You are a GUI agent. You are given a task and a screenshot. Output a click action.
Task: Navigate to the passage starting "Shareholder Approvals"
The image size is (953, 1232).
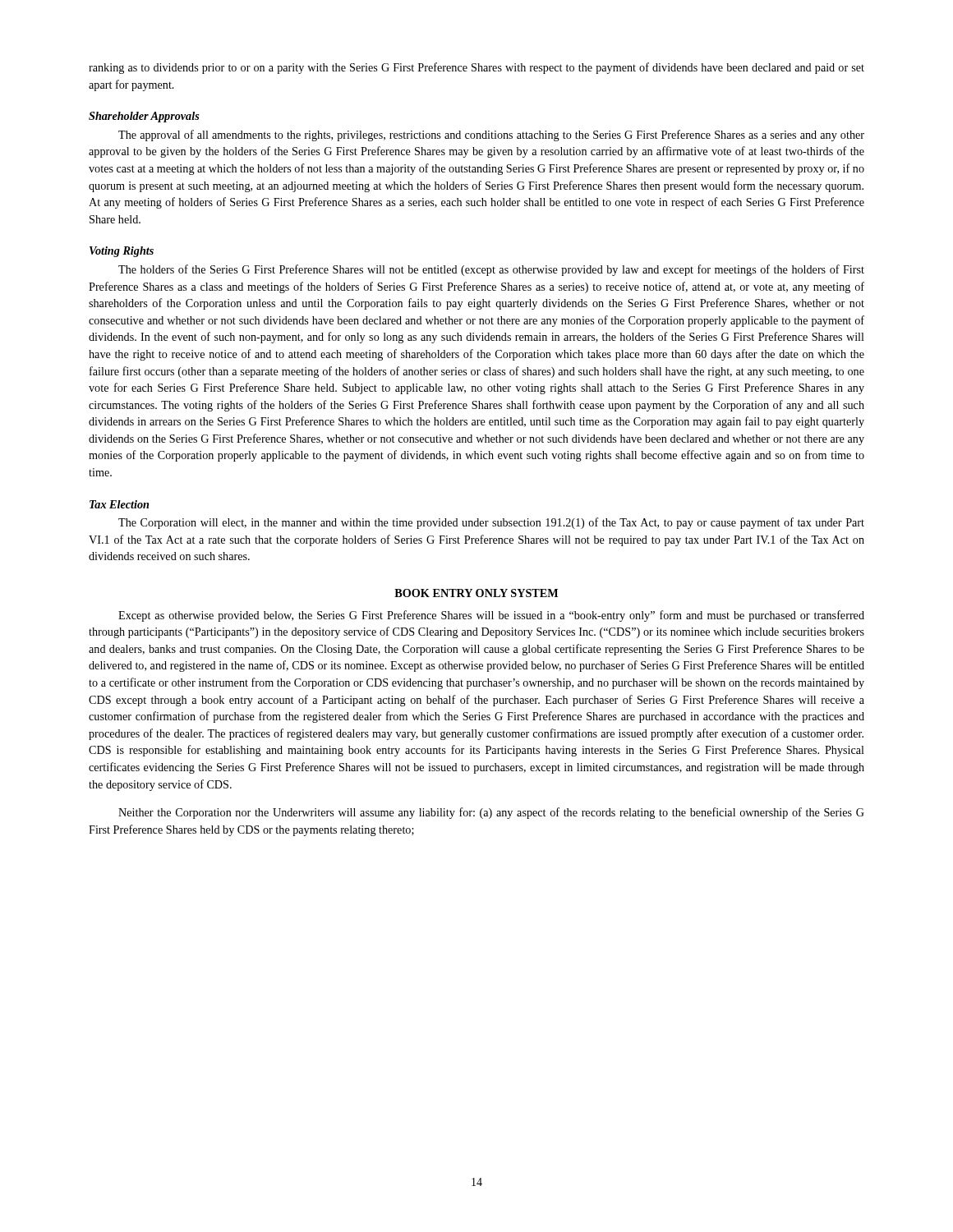pyautogui.click(x=144, y=117)
